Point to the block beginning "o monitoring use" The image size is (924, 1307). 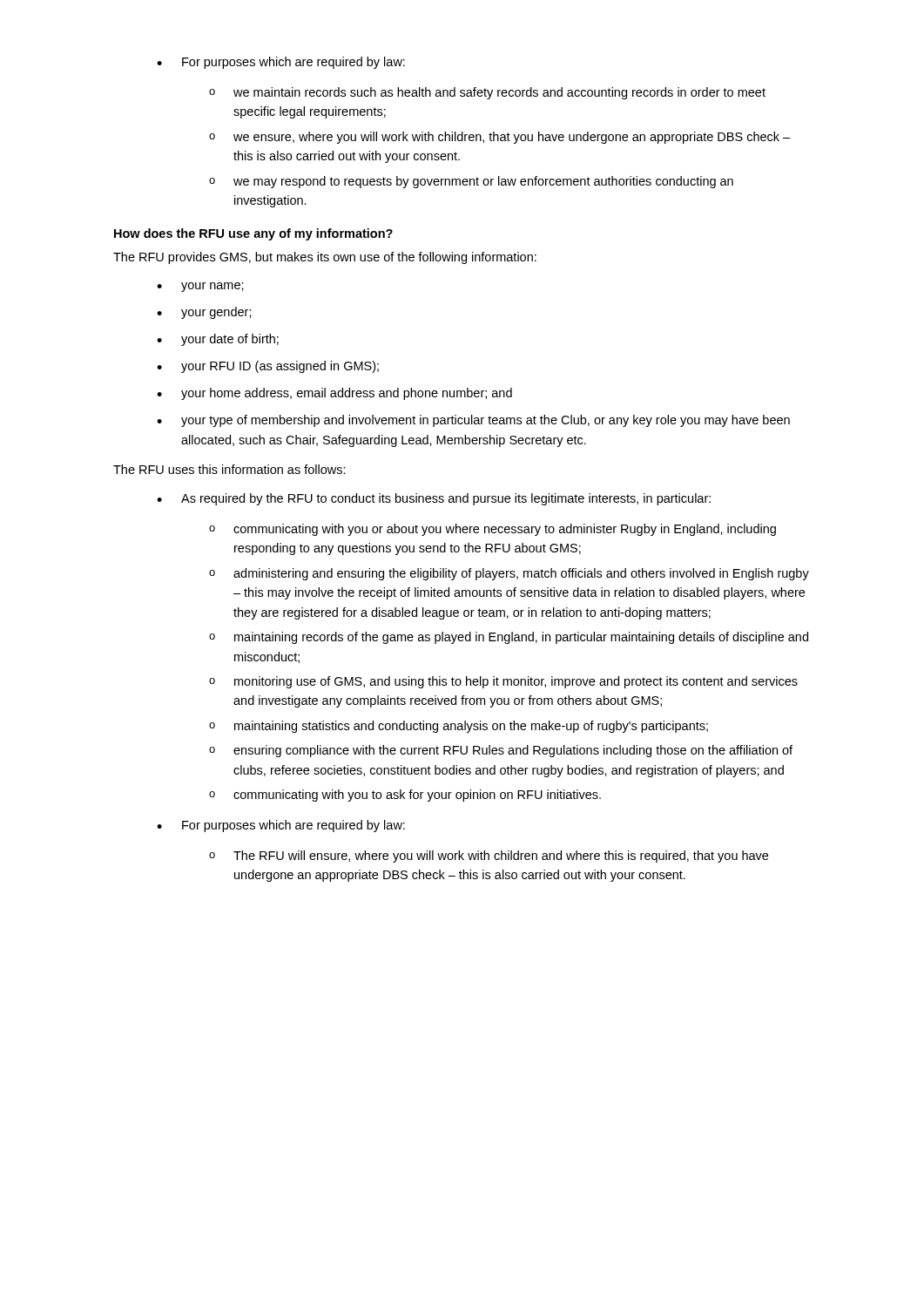510,691
